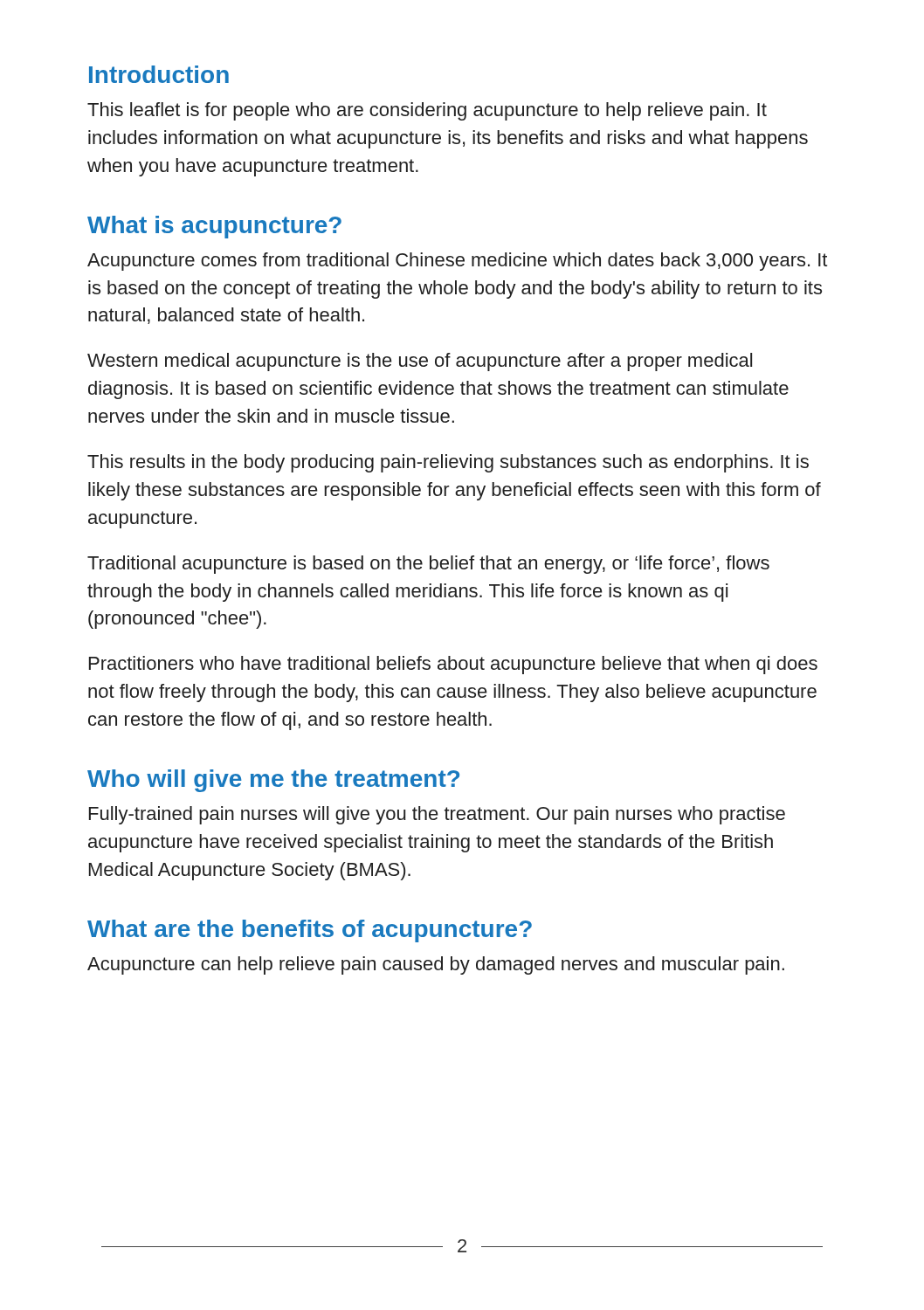
Task: Click on the block starting "What are the benefits of acupuncture?"
Action: (x=310, y=929)
